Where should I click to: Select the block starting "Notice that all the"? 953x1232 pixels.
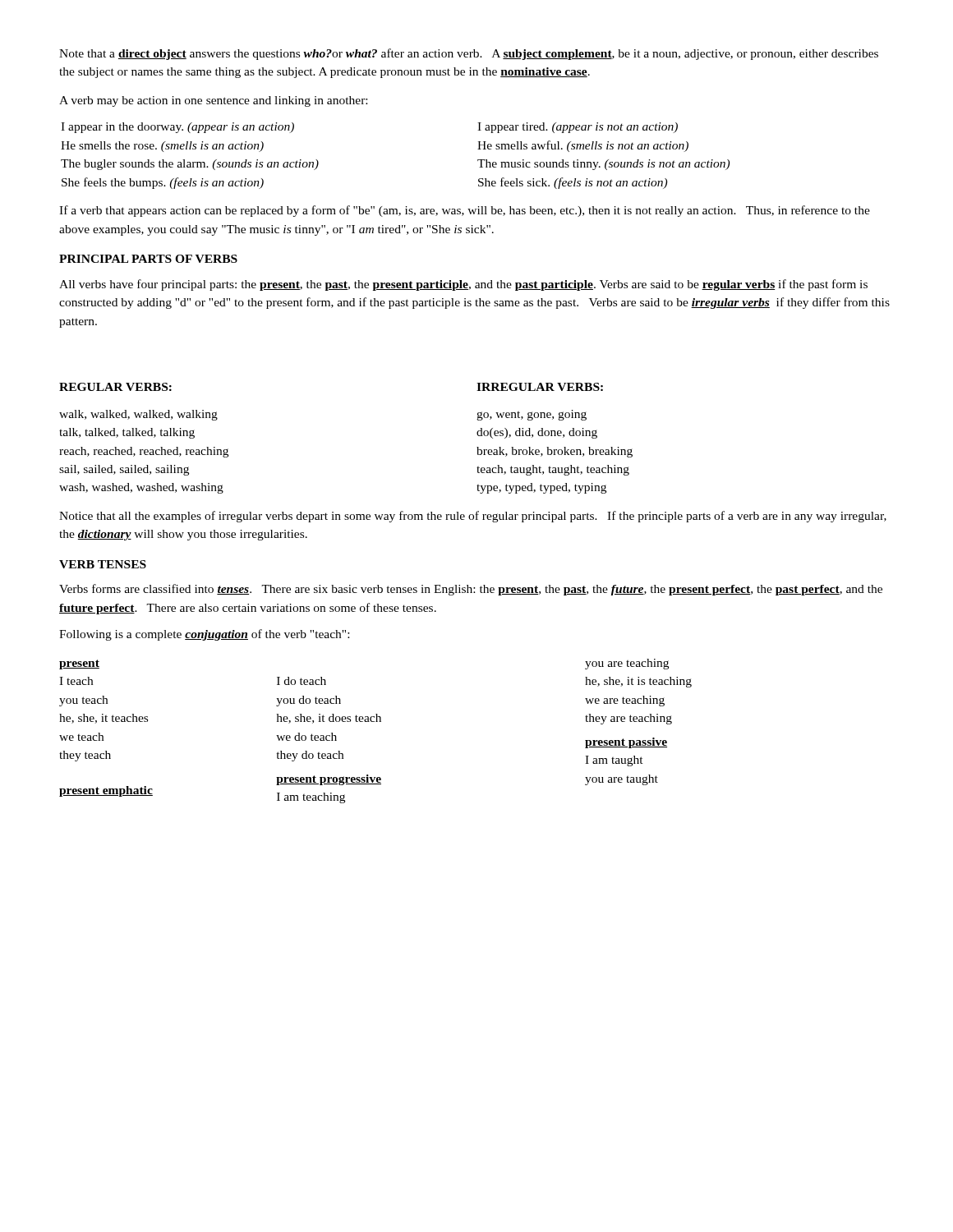pyautogui.click(x=473, y=525)
